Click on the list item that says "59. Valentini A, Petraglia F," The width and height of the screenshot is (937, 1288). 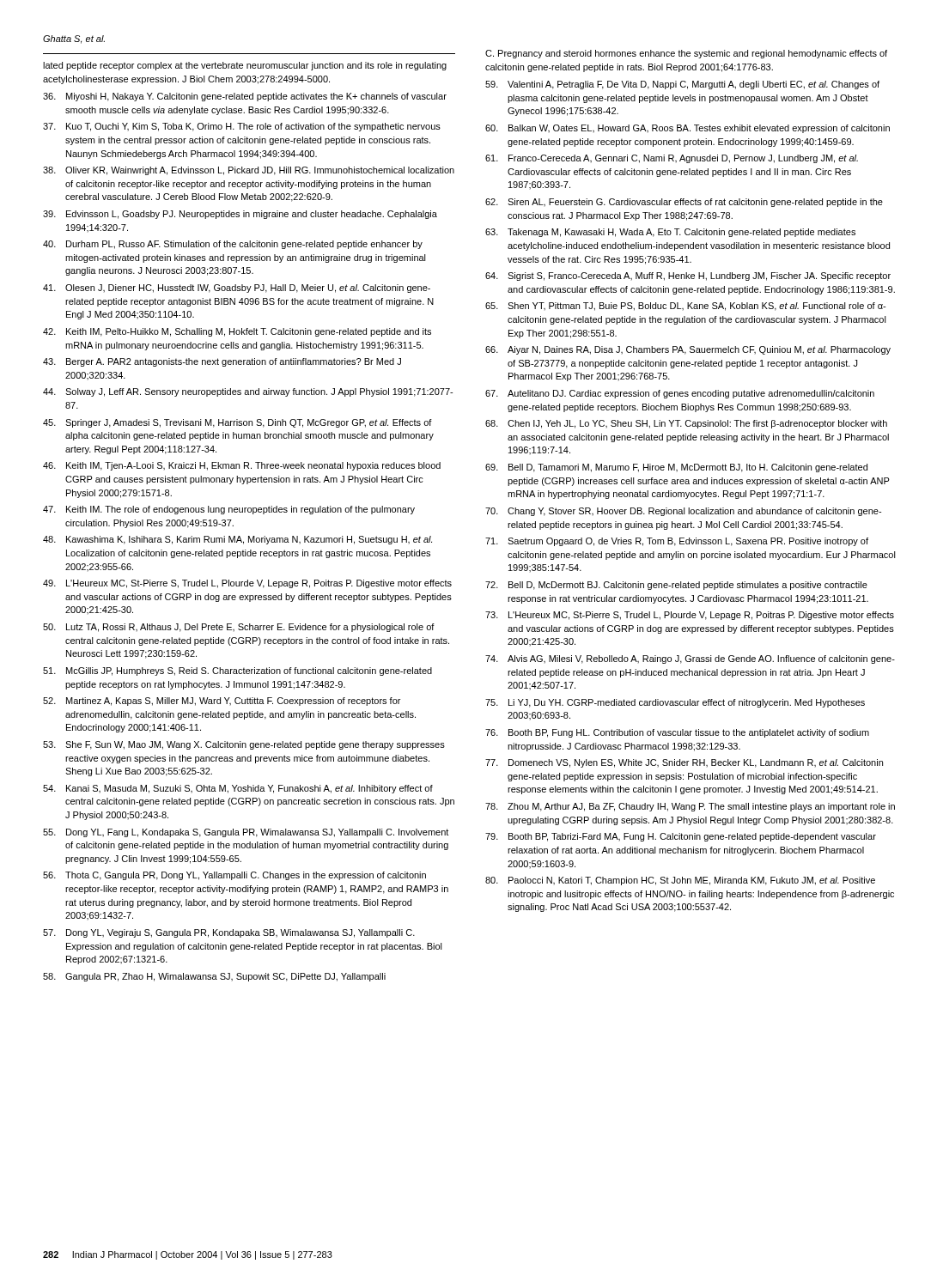(x=691, y=98)
